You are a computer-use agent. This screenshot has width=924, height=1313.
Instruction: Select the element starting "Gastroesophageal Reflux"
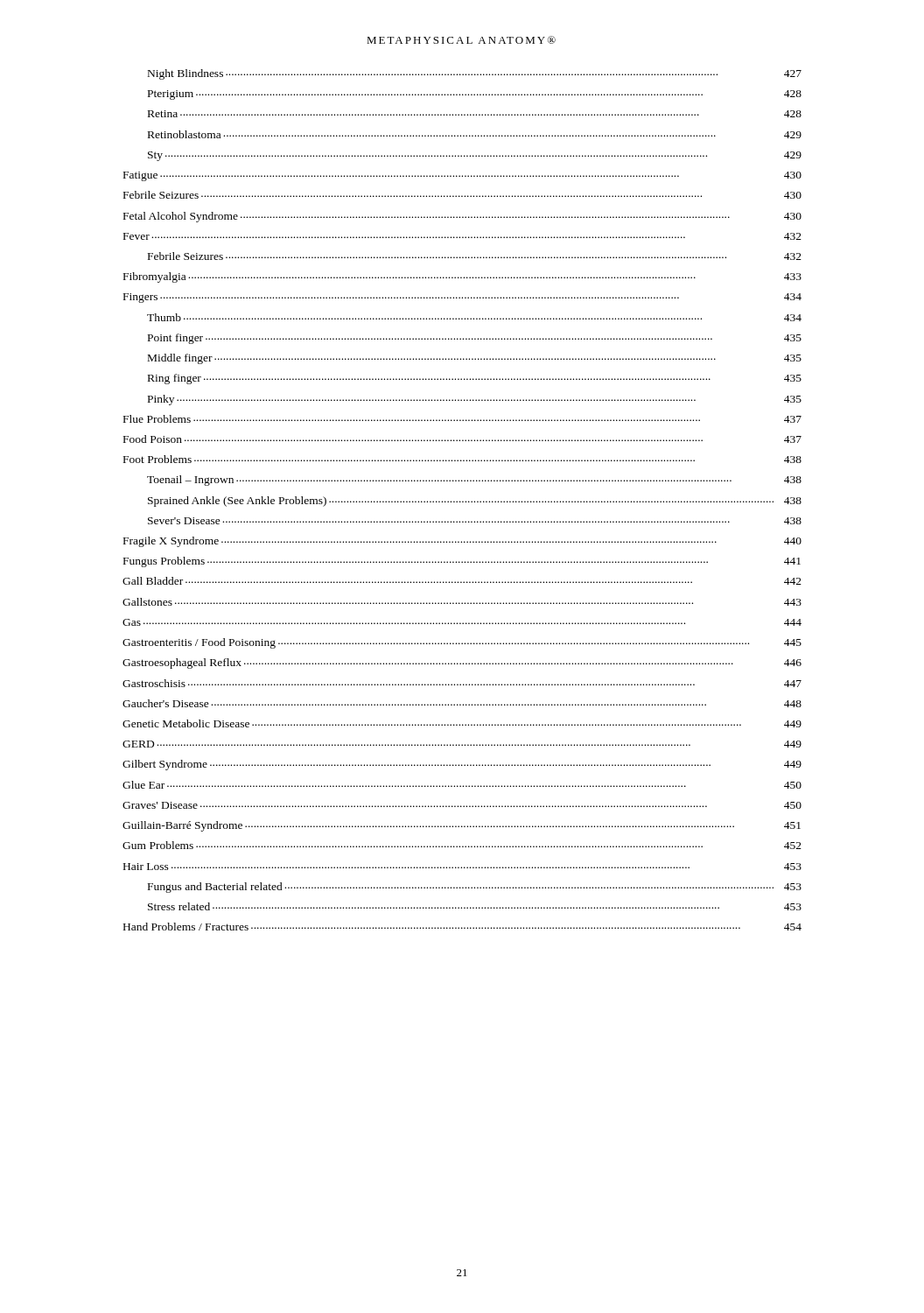(x=462, y=663)
